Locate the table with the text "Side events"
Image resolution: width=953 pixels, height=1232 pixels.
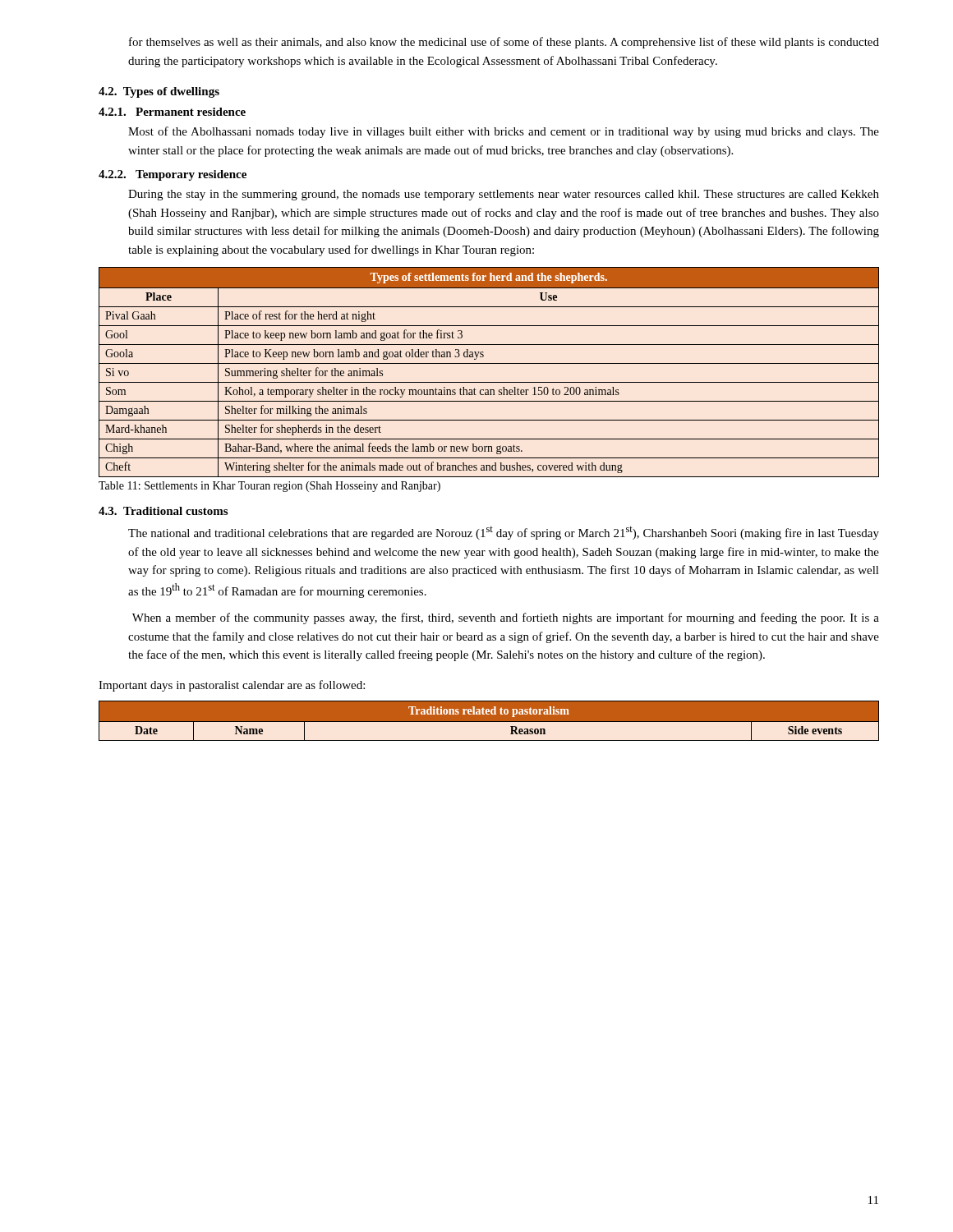[489, 721]
